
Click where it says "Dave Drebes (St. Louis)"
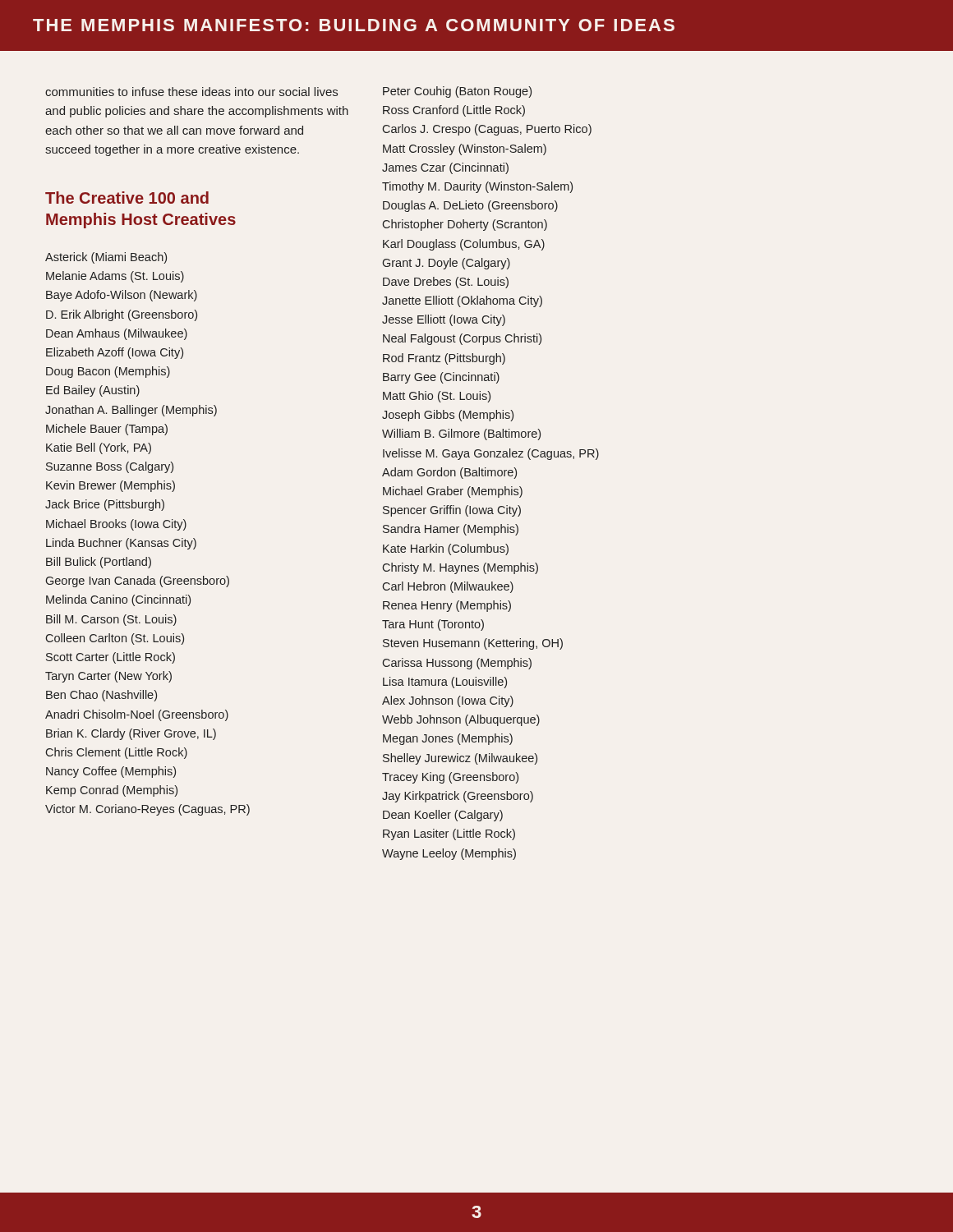(446, 282)
